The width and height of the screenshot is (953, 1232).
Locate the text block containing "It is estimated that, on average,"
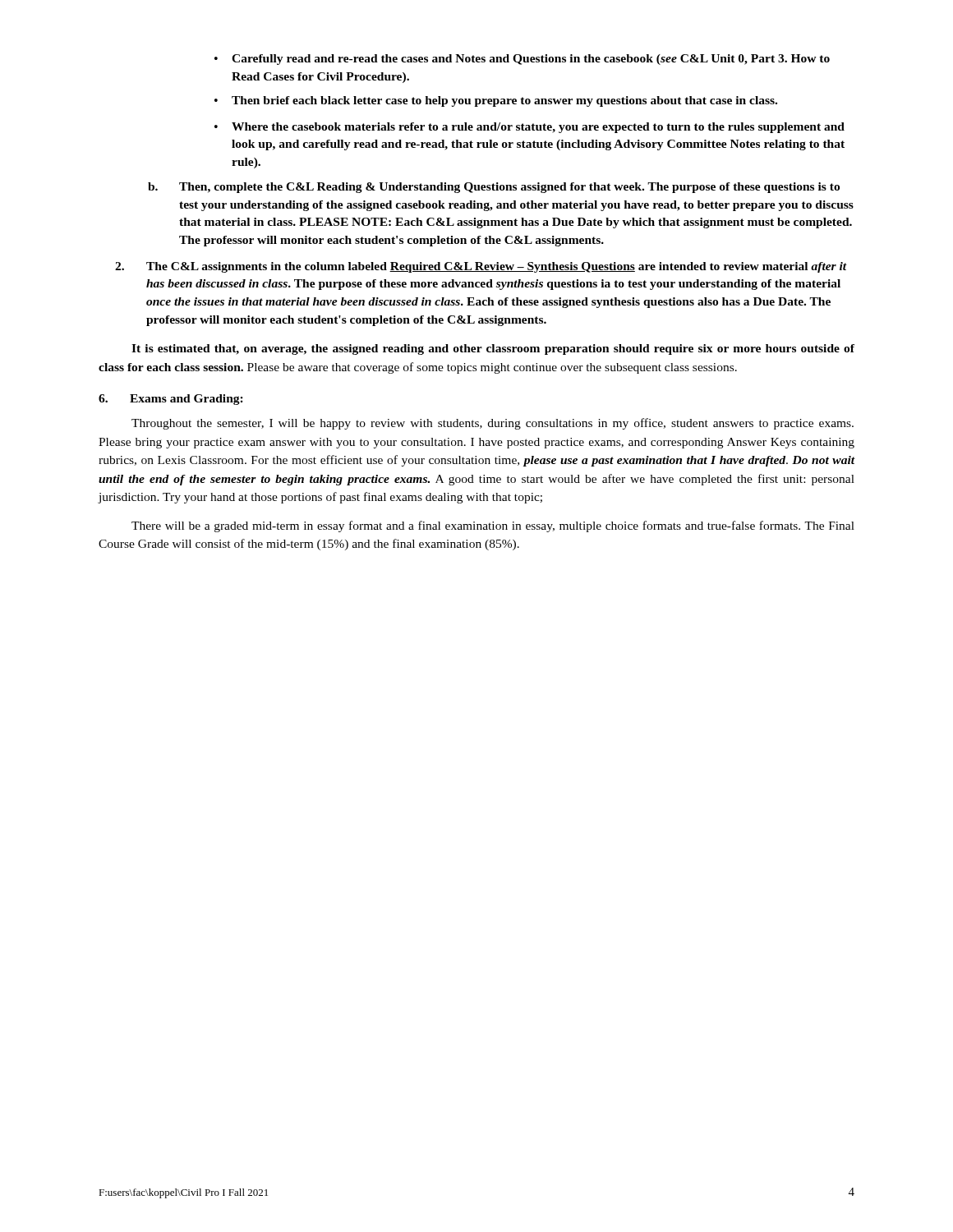coord(476,357)
